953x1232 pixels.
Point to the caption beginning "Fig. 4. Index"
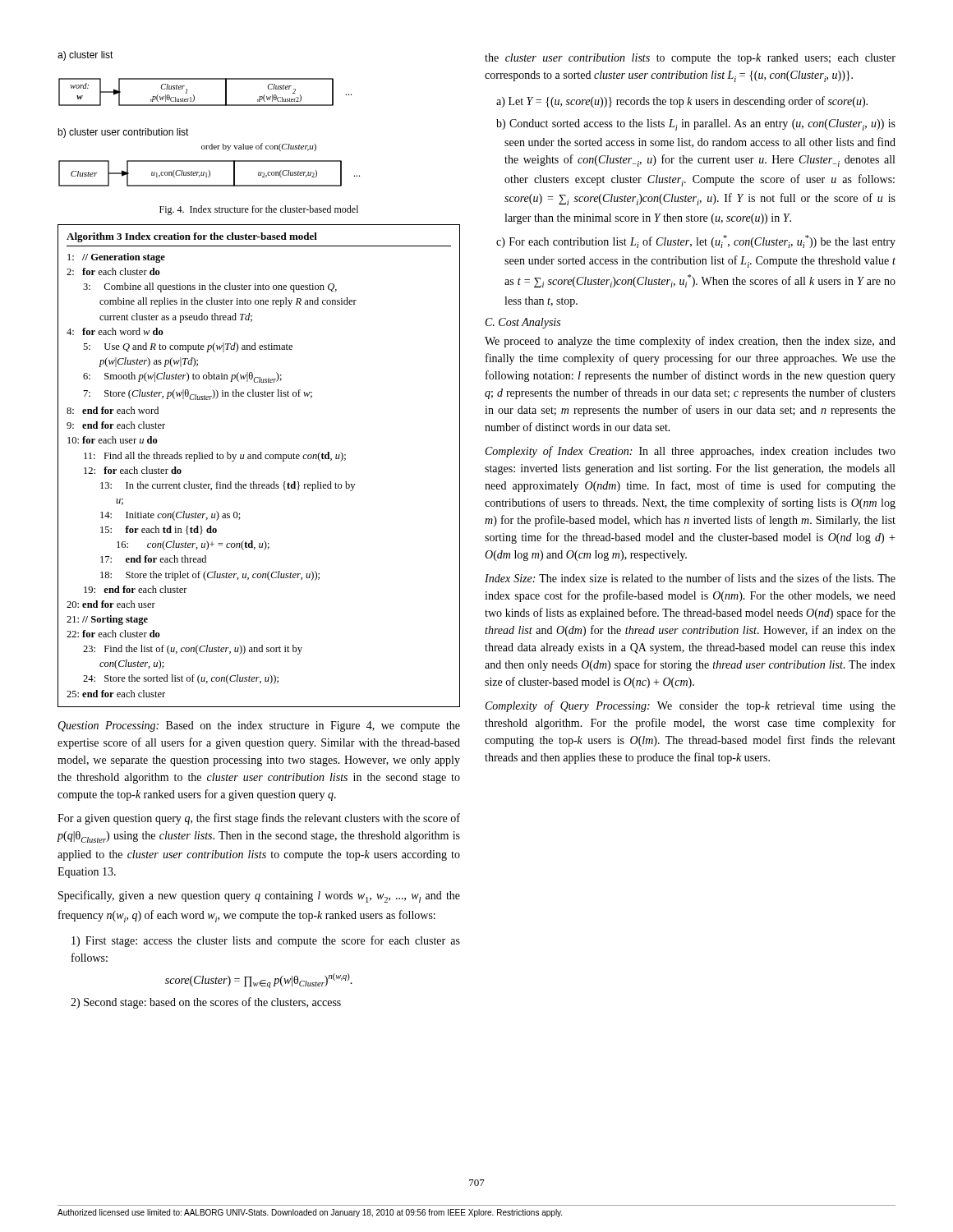259,209
